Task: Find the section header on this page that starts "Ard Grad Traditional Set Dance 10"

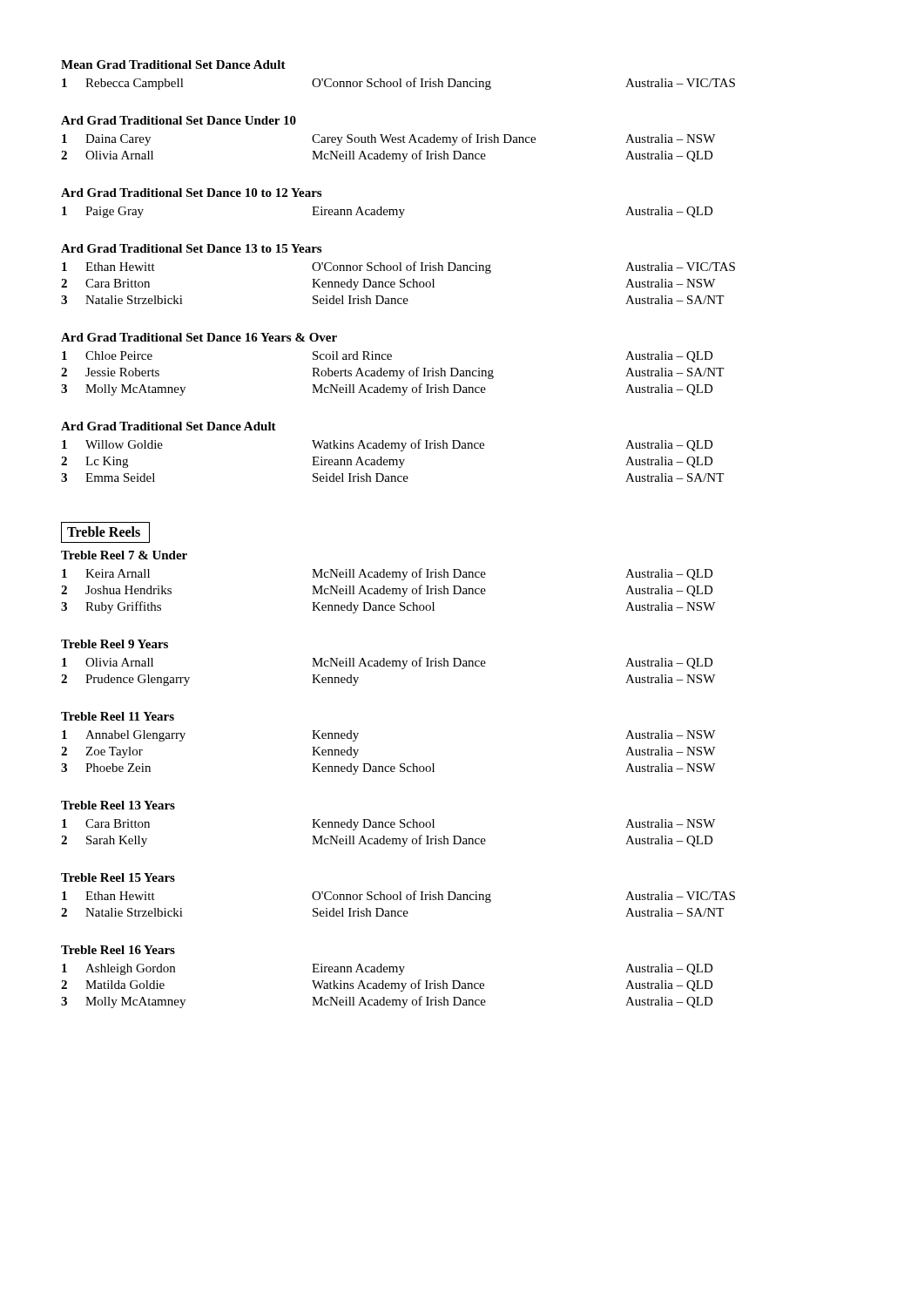Action: (x=191, y=193)
